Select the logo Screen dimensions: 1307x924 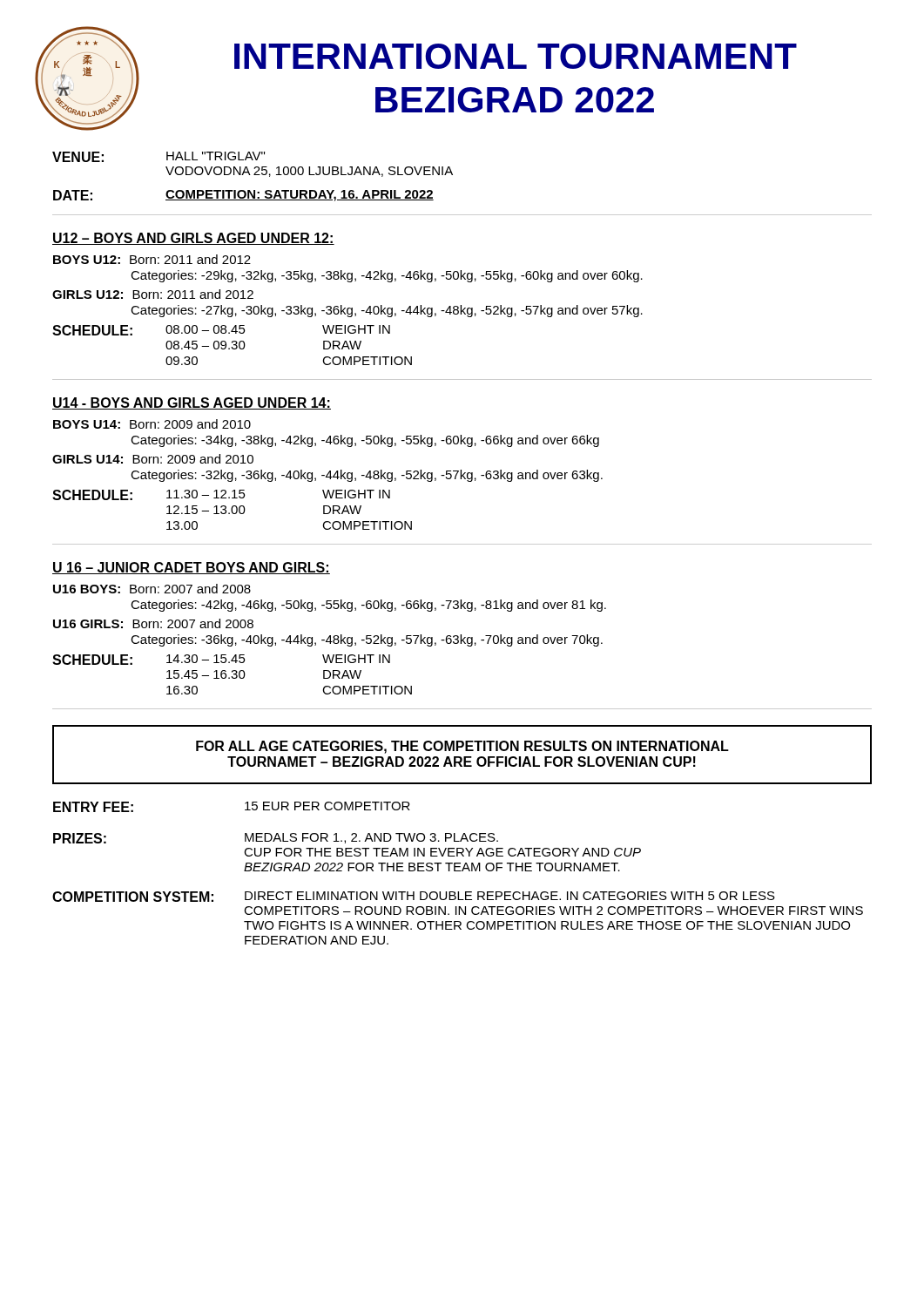(x=87, y=78)
